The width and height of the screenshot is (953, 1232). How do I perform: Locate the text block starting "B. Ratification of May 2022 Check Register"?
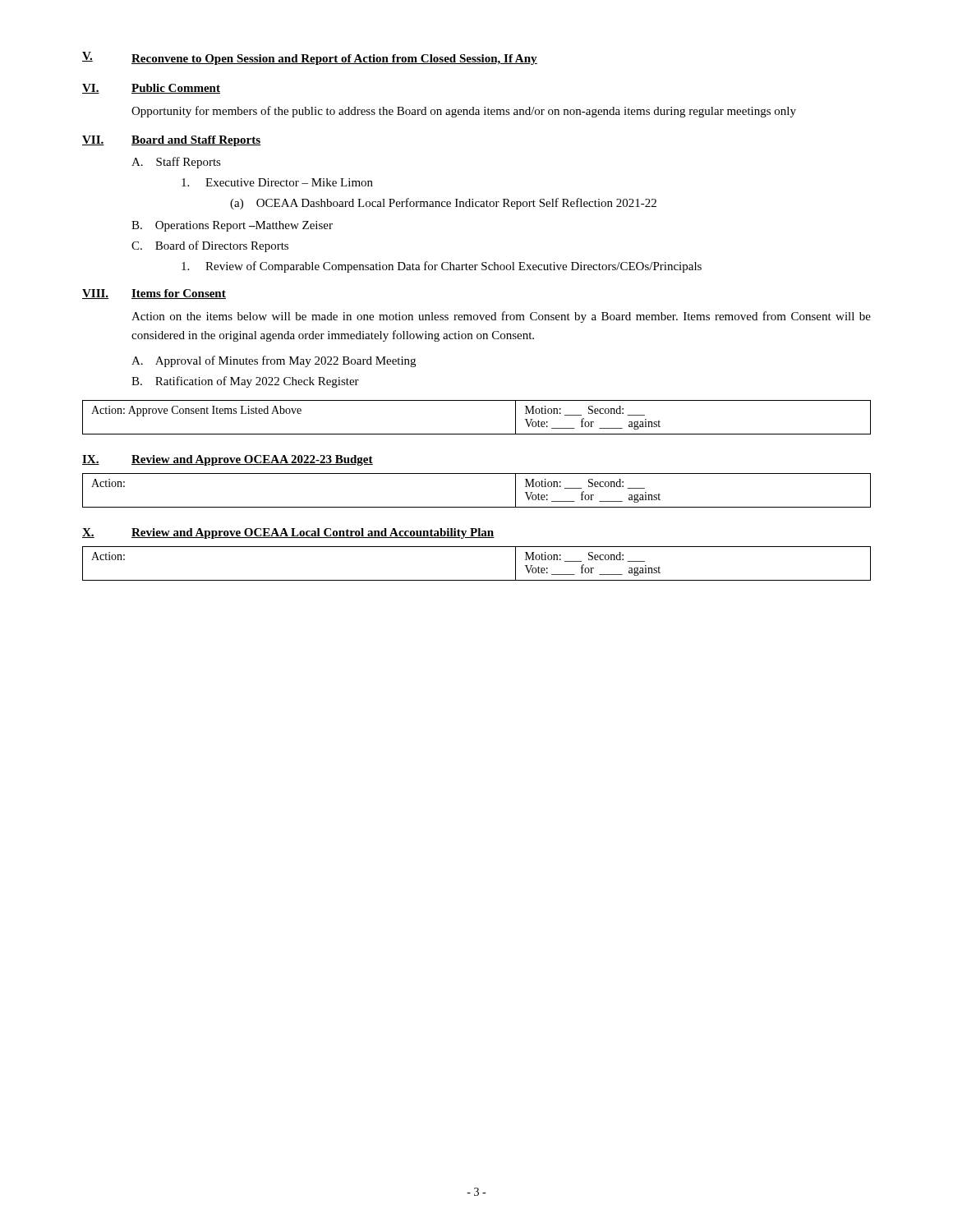click(x=245, y=381)
